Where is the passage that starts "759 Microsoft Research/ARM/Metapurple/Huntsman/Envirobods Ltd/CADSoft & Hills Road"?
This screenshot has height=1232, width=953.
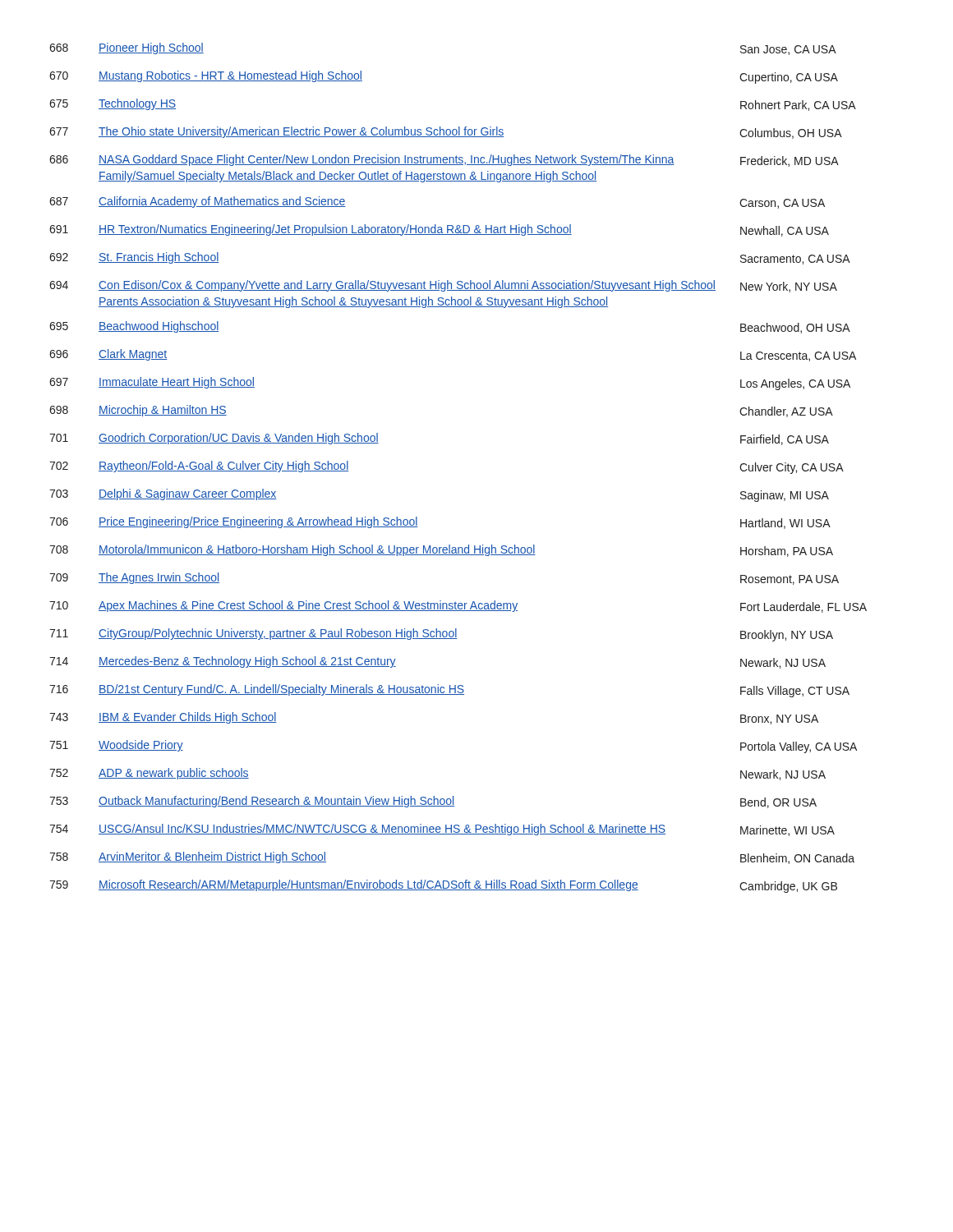click(476, 886)
